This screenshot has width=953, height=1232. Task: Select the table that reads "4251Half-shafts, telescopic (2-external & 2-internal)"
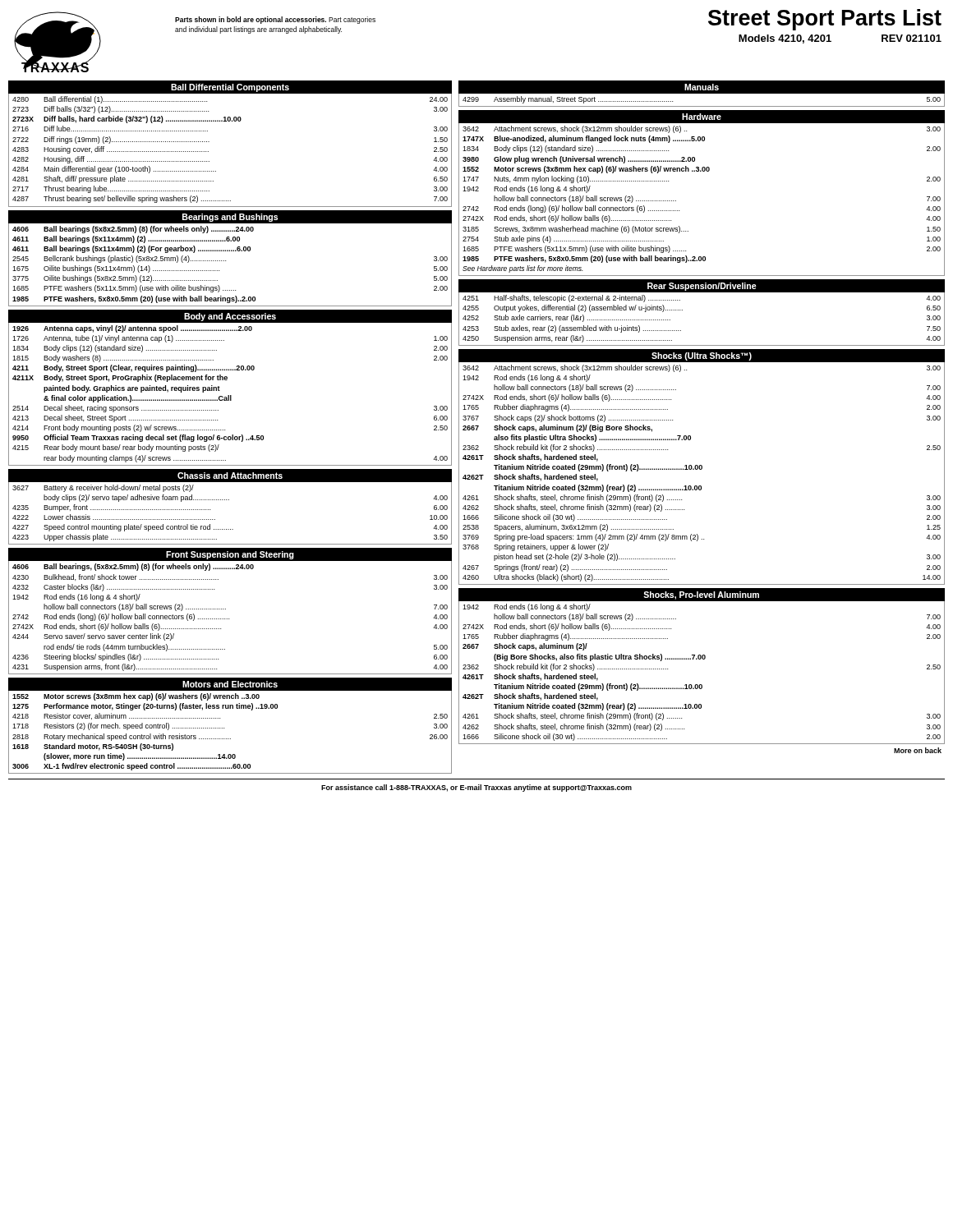click(702, 319)
